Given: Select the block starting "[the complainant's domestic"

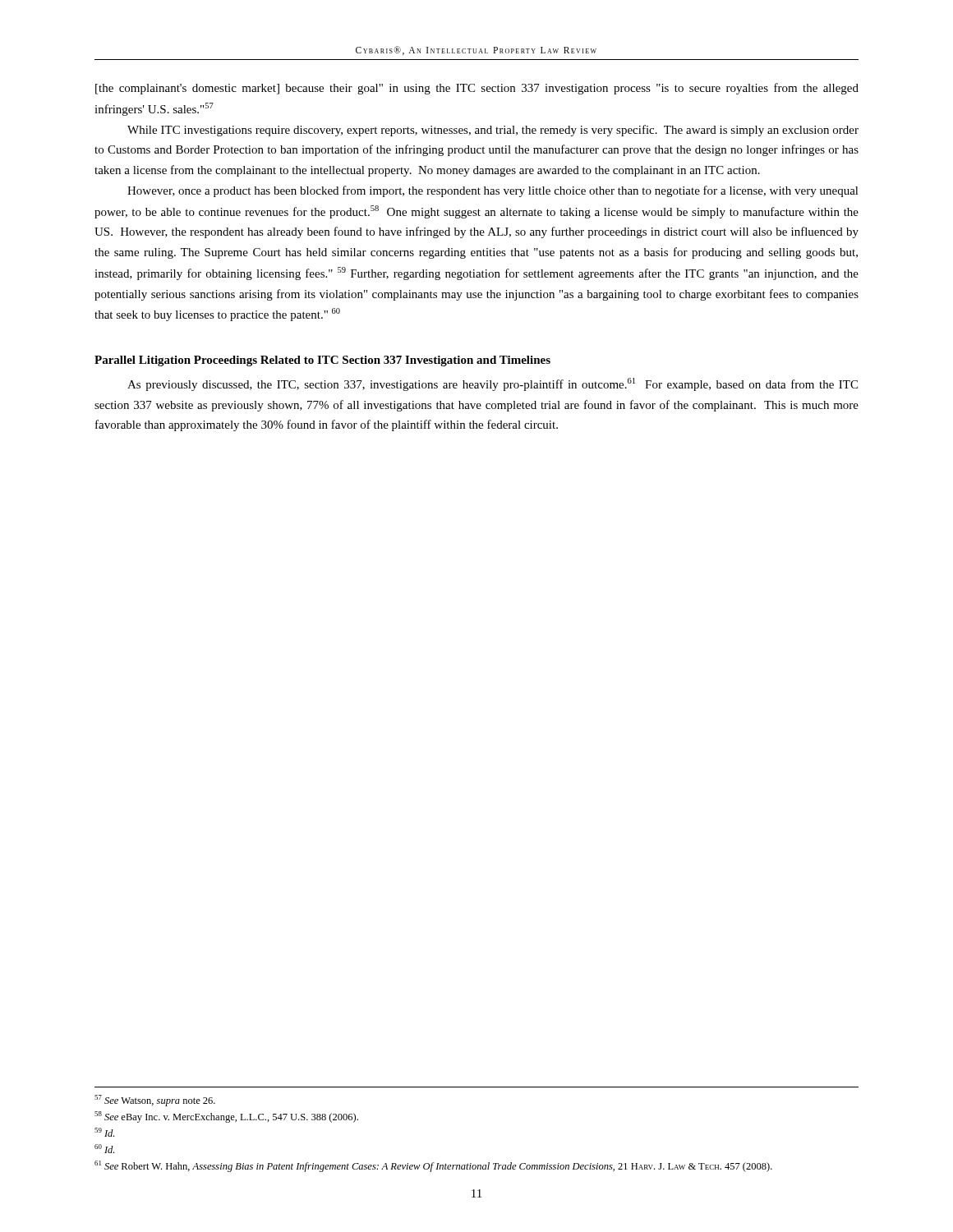Looking at the screenshot, I should 476,98.
